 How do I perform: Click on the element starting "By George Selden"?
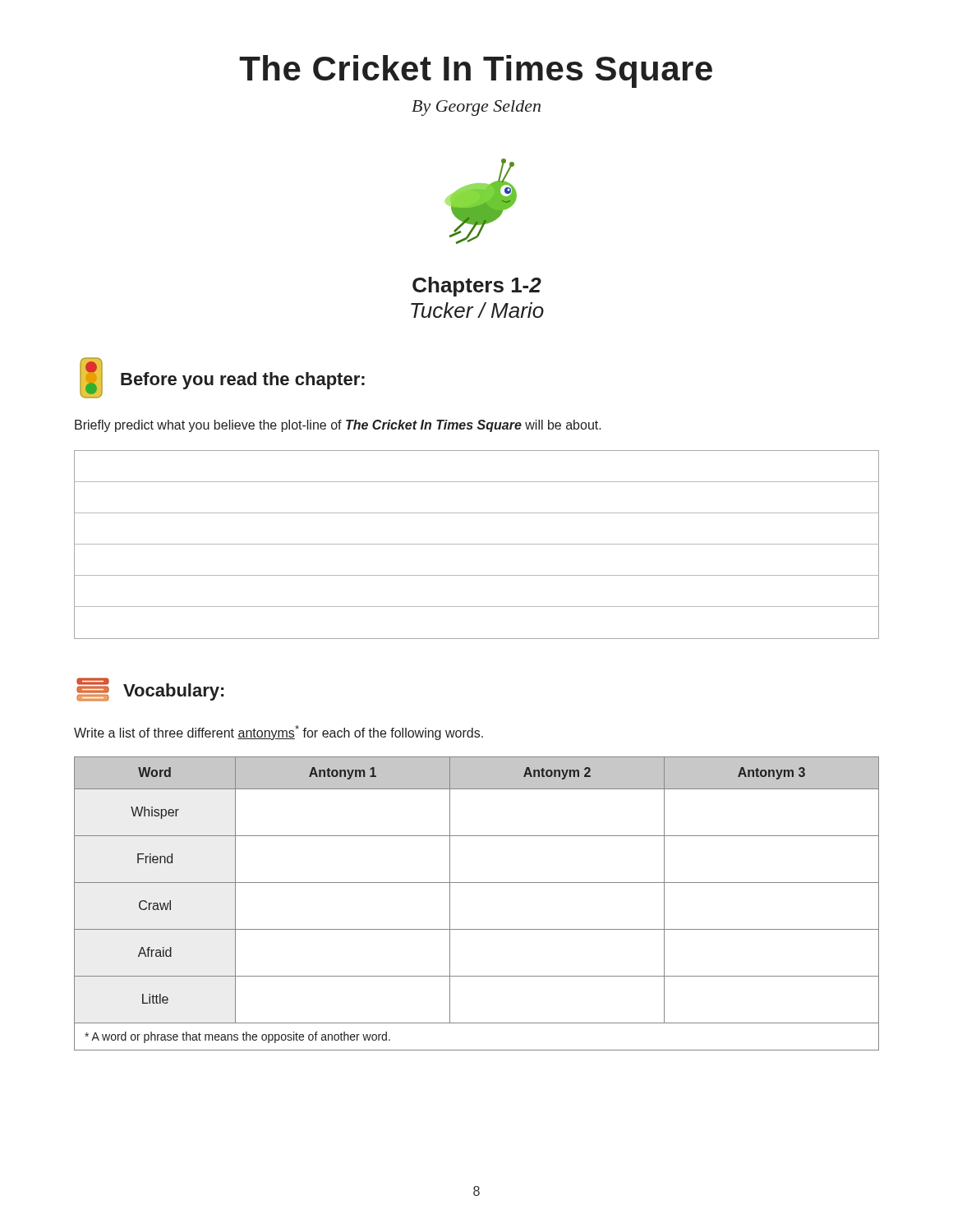[476, 106]
